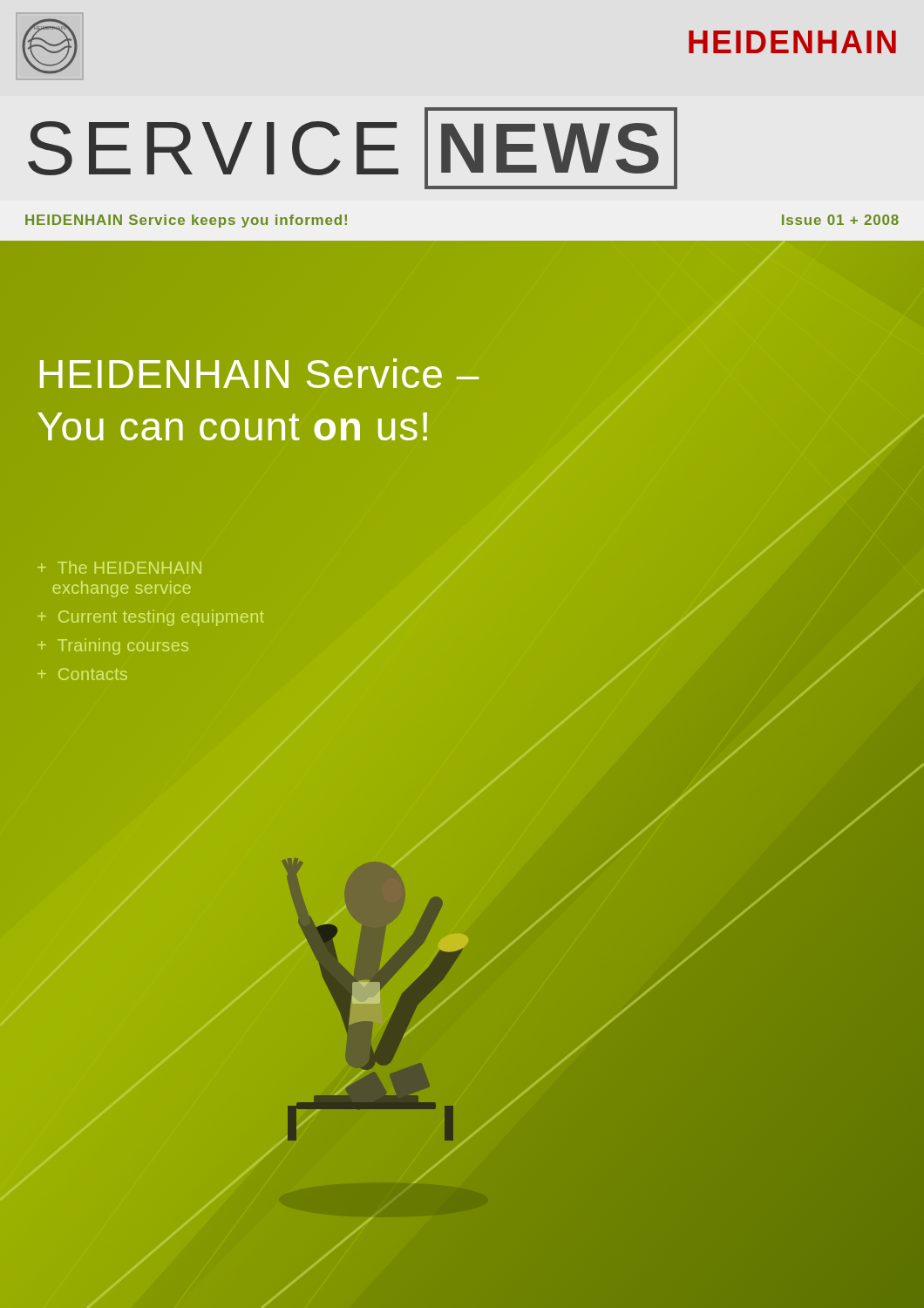Screen dimensions: 1308x924
Task: Select the title containing "HEIDENHAIN Service – You can count"
Action: point(258,400)
